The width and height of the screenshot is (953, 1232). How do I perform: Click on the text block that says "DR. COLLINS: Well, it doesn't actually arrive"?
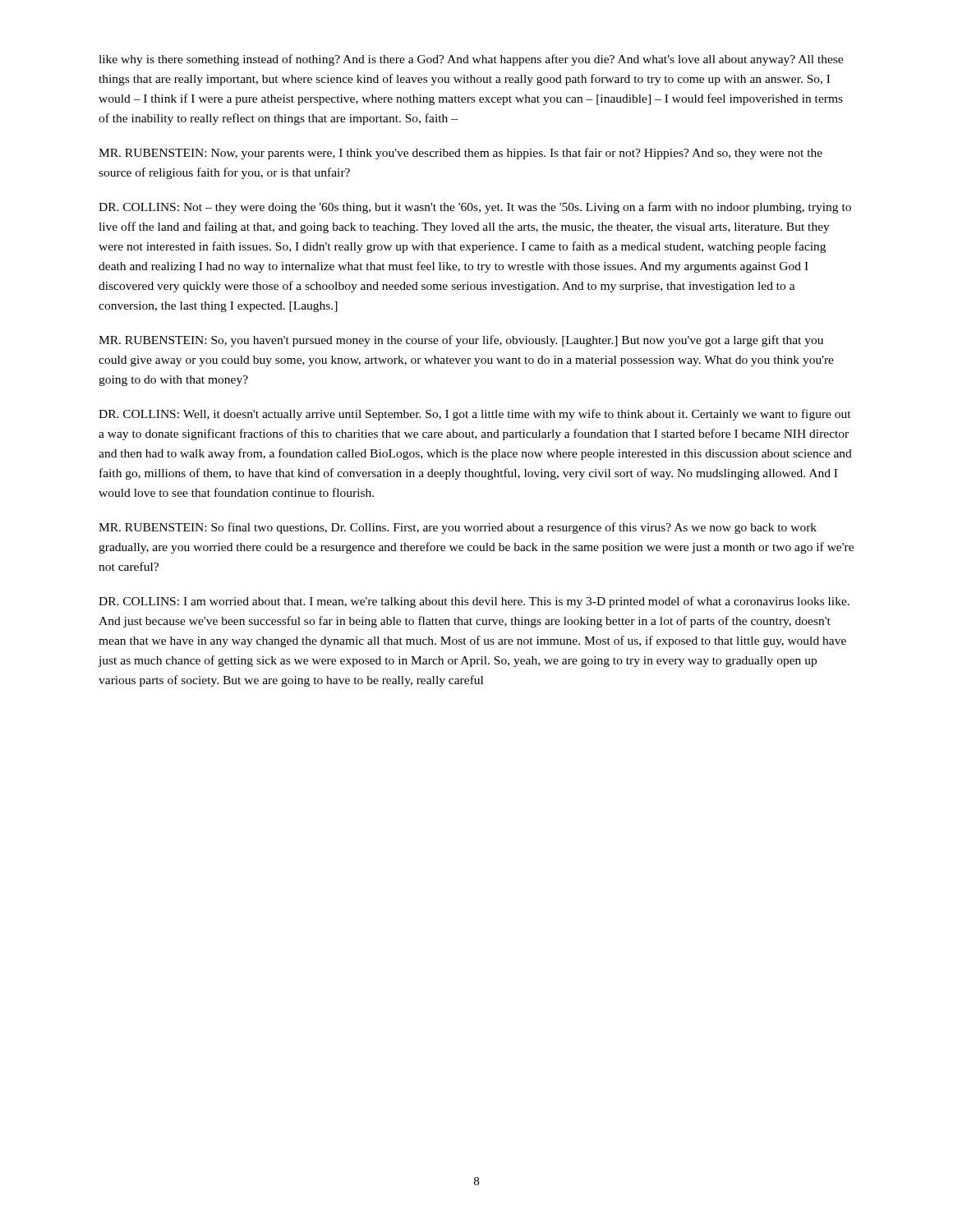[475, 453]
